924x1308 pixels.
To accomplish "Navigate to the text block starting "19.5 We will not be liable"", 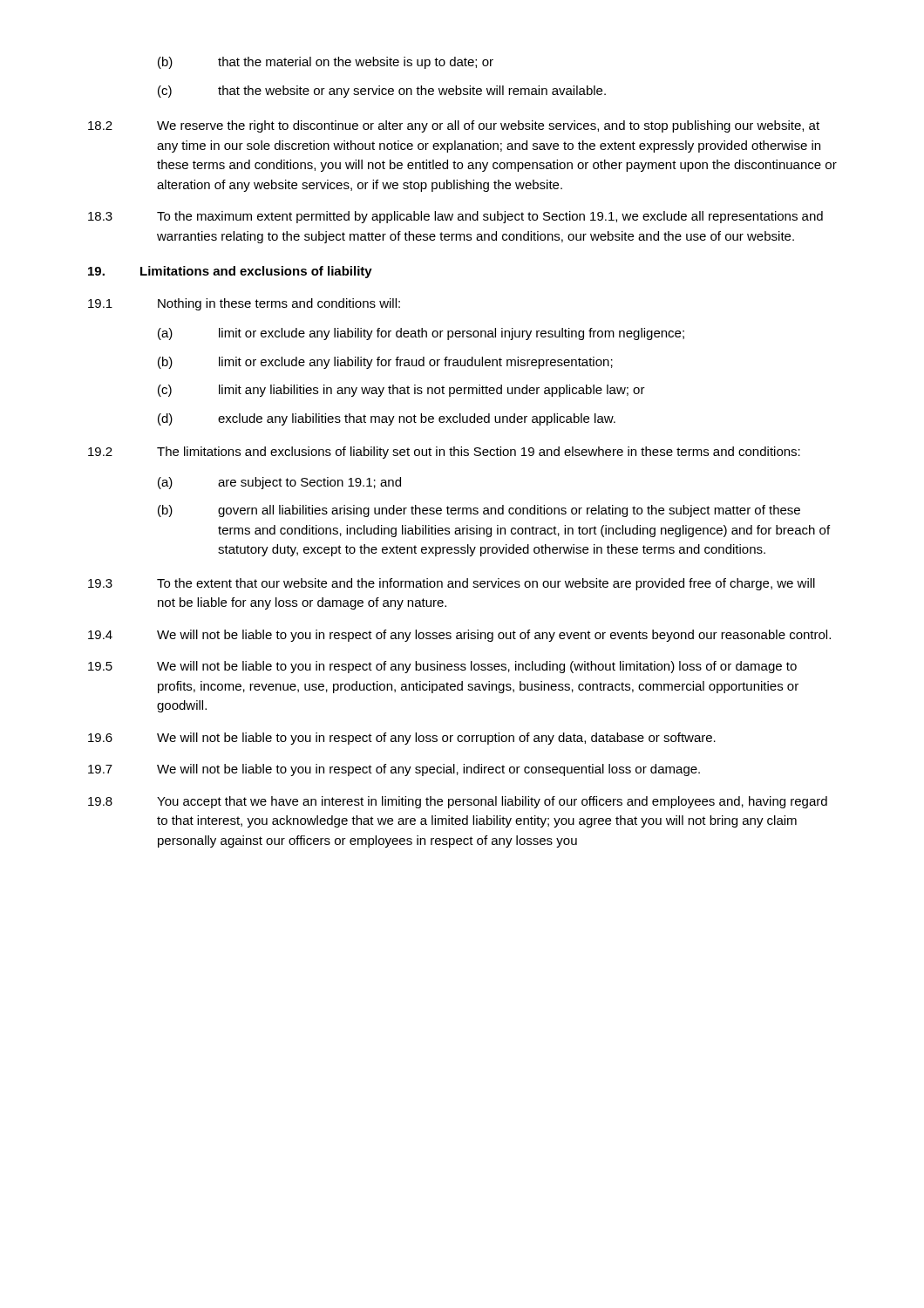I will pyautogui.click(x=462, y=686).
